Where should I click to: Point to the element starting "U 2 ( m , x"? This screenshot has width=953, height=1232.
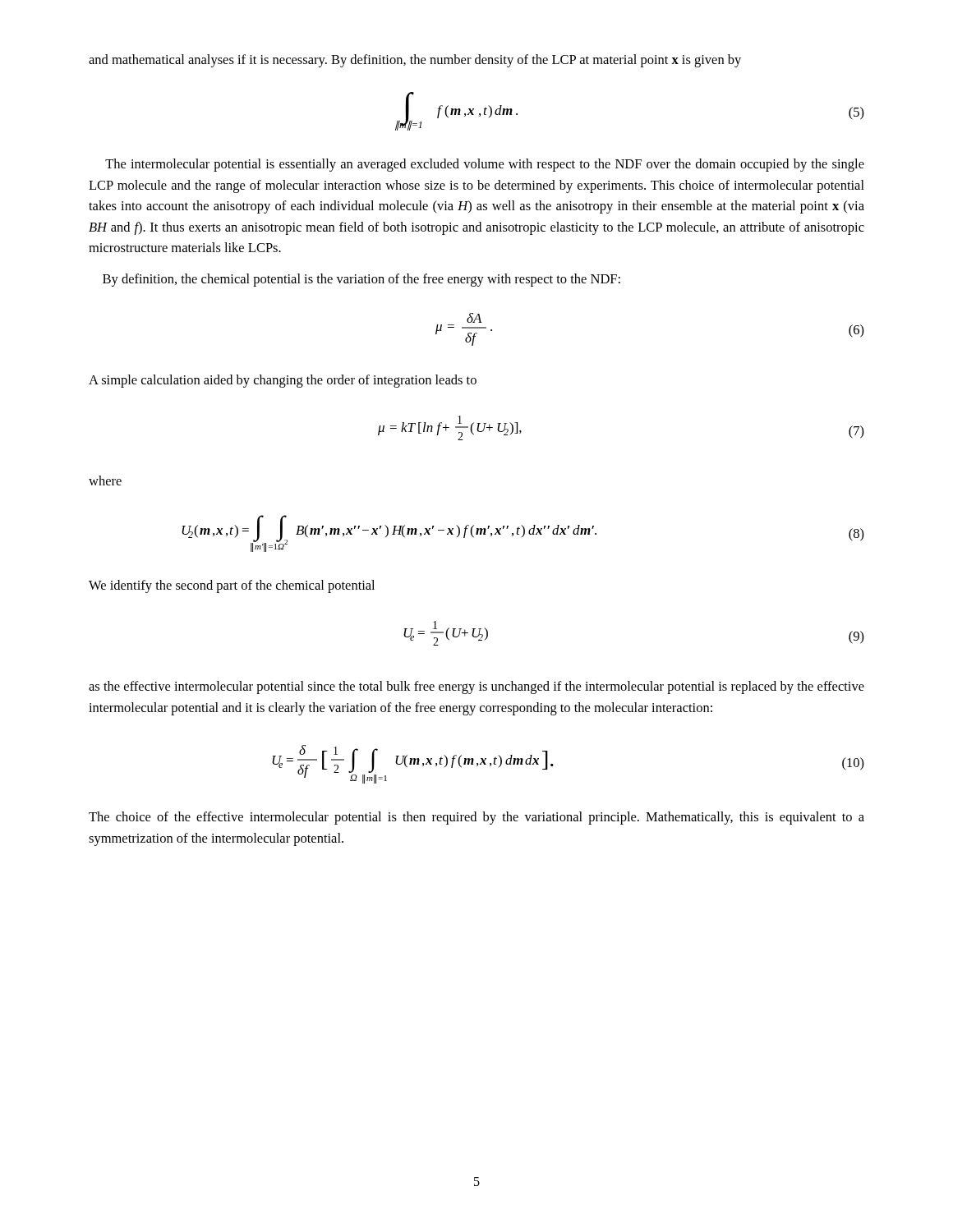[523, 533]
